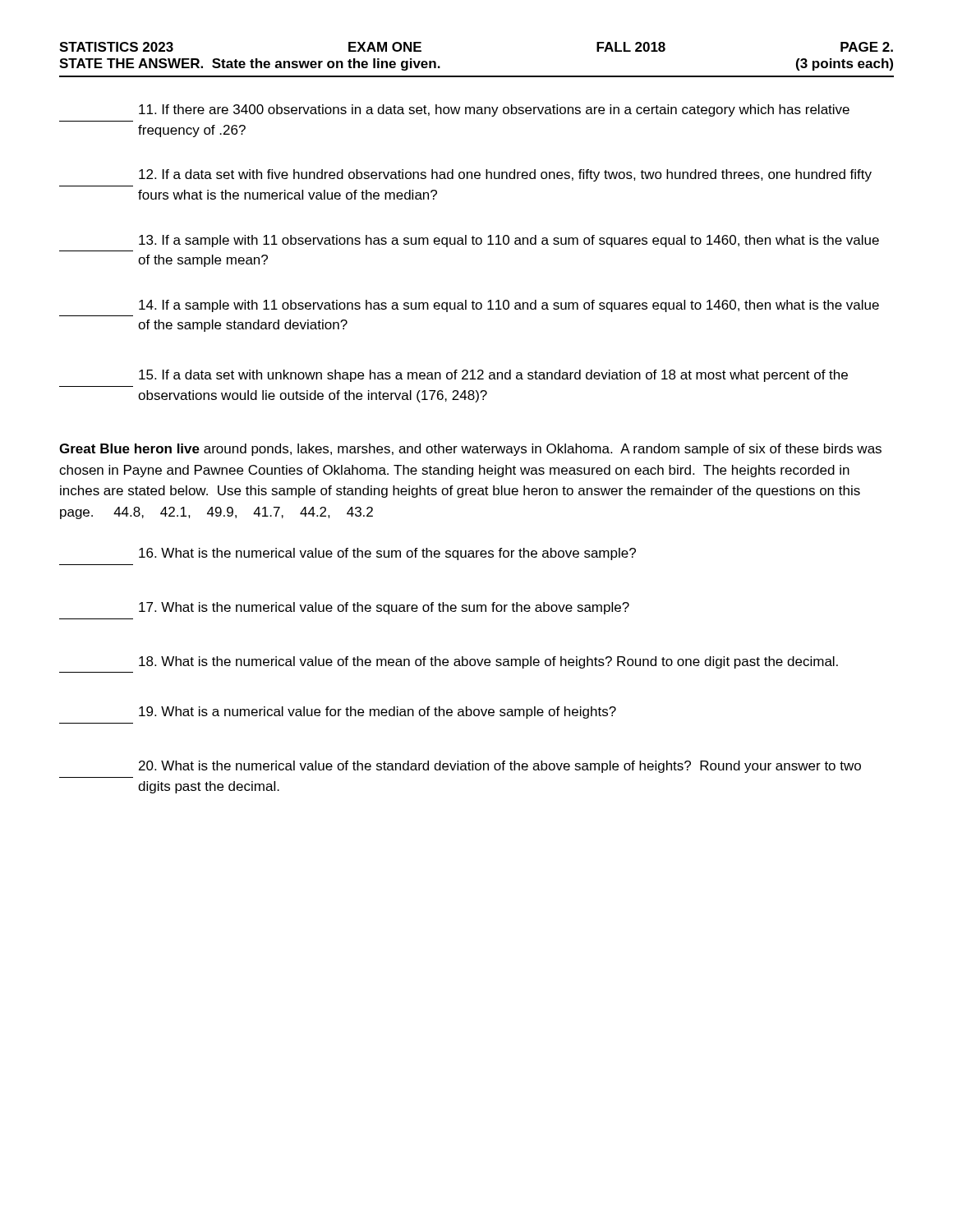This screenshot has width=953, height=1232.
Task: Click on the list item containing "16. What is the numerical value of the"
Action: 476,555
